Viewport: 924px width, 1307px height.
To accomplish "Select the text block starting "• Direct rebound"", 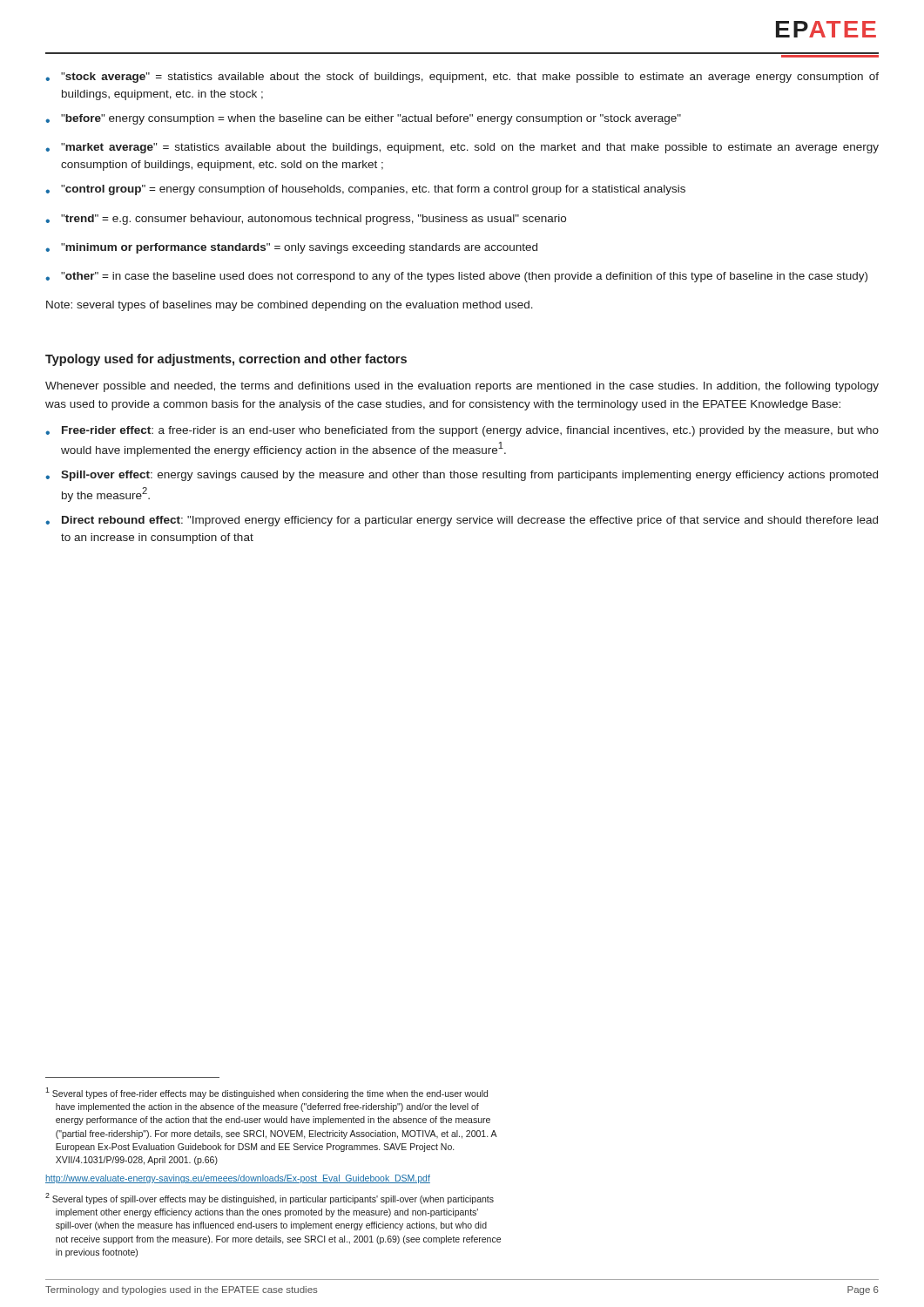I will [x=462, y=528].
